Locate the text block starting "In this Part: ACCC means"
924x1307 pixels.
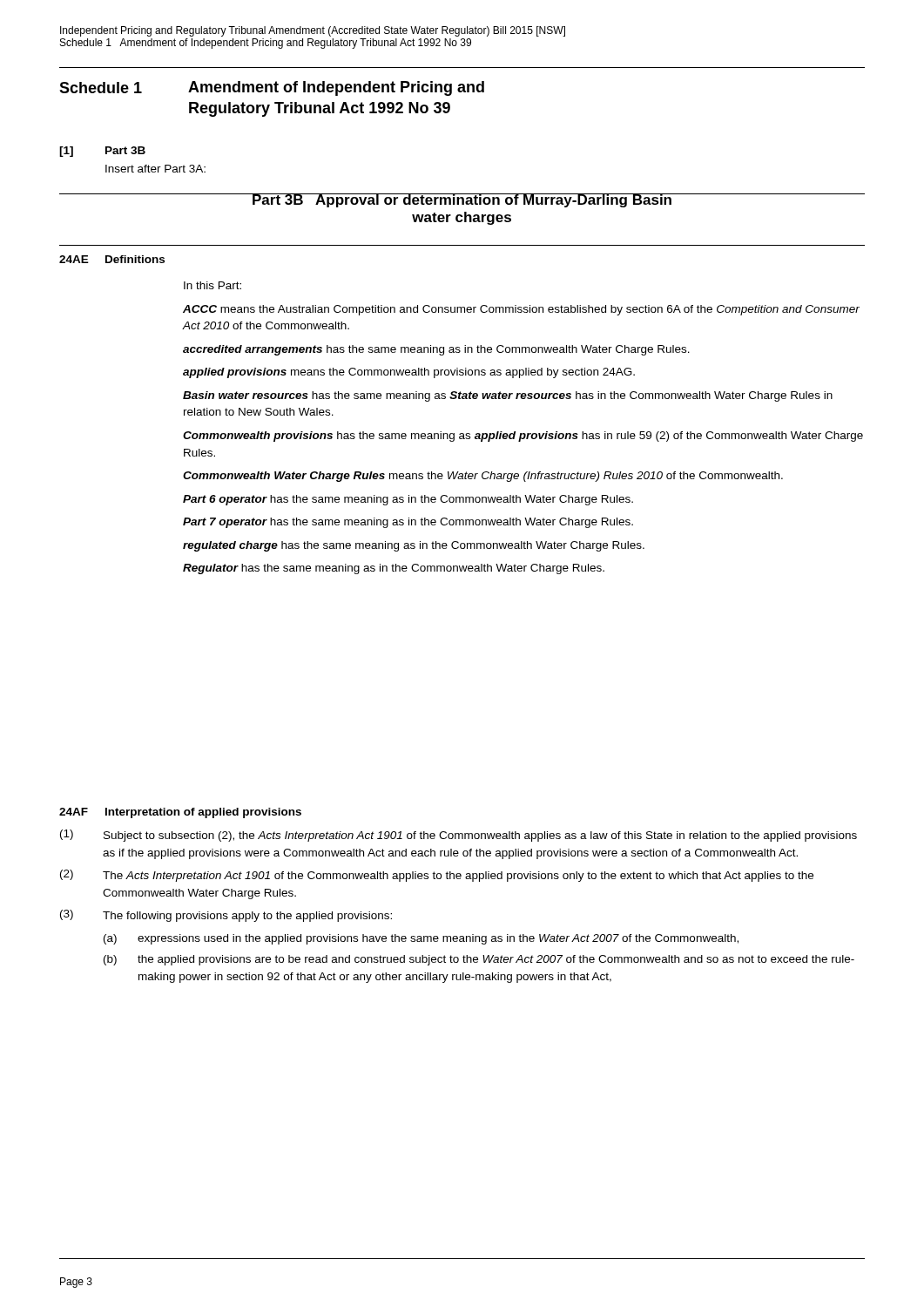[x=524, y=427]
